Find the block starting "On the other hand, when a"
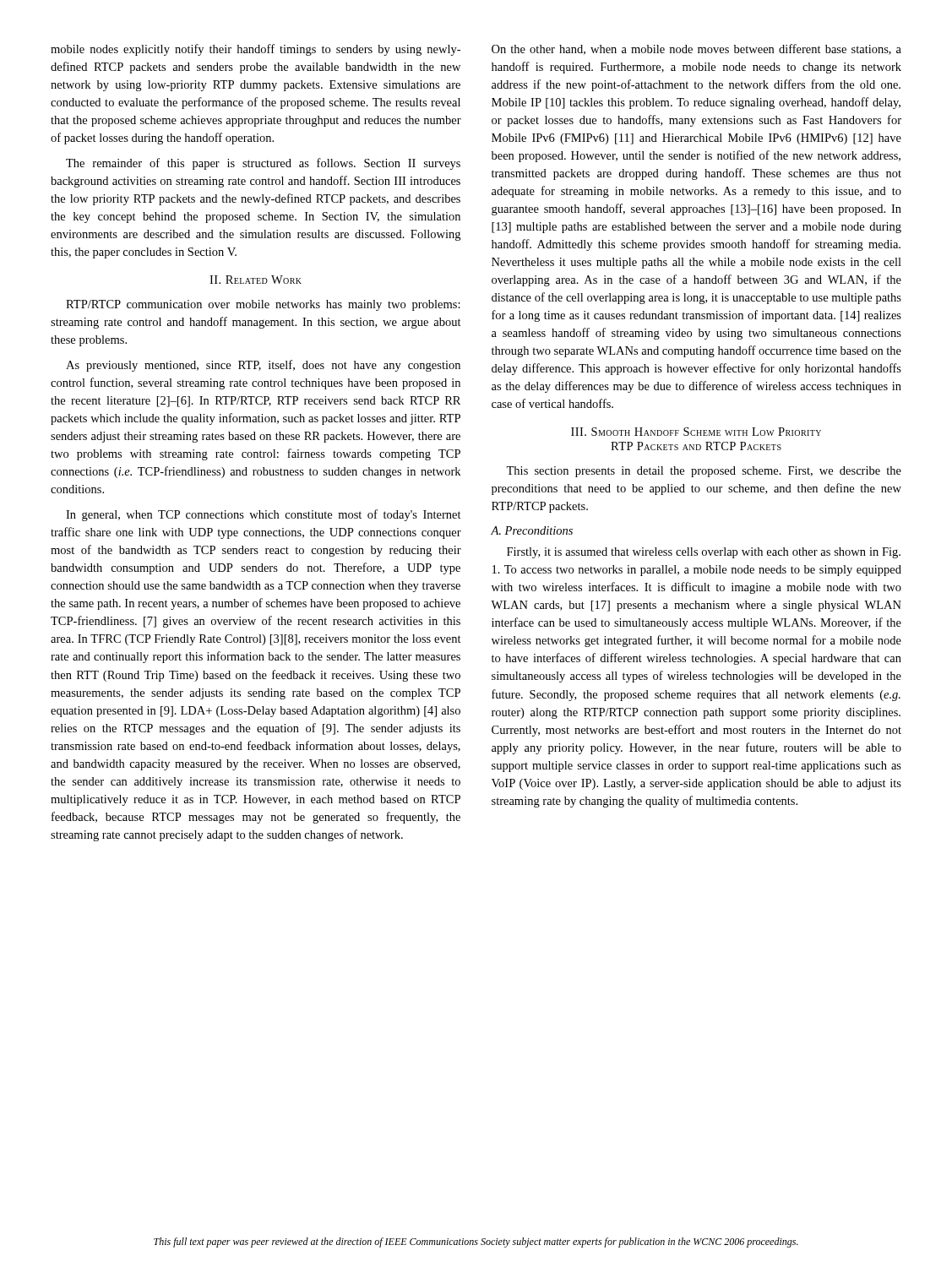 (696, 227)
